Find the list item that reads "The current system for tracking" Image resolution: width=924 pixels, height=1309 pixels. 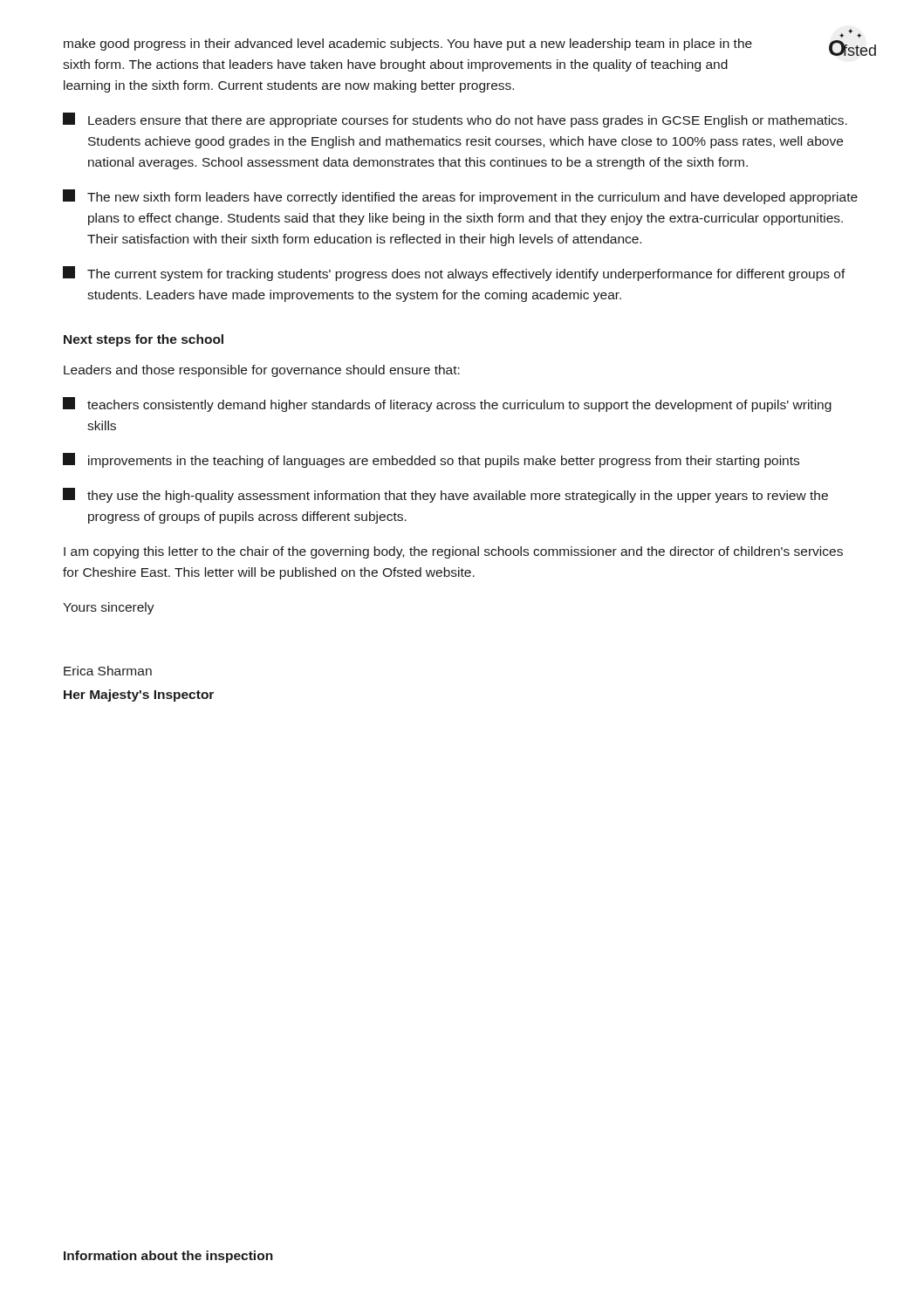tap(462, 285)
